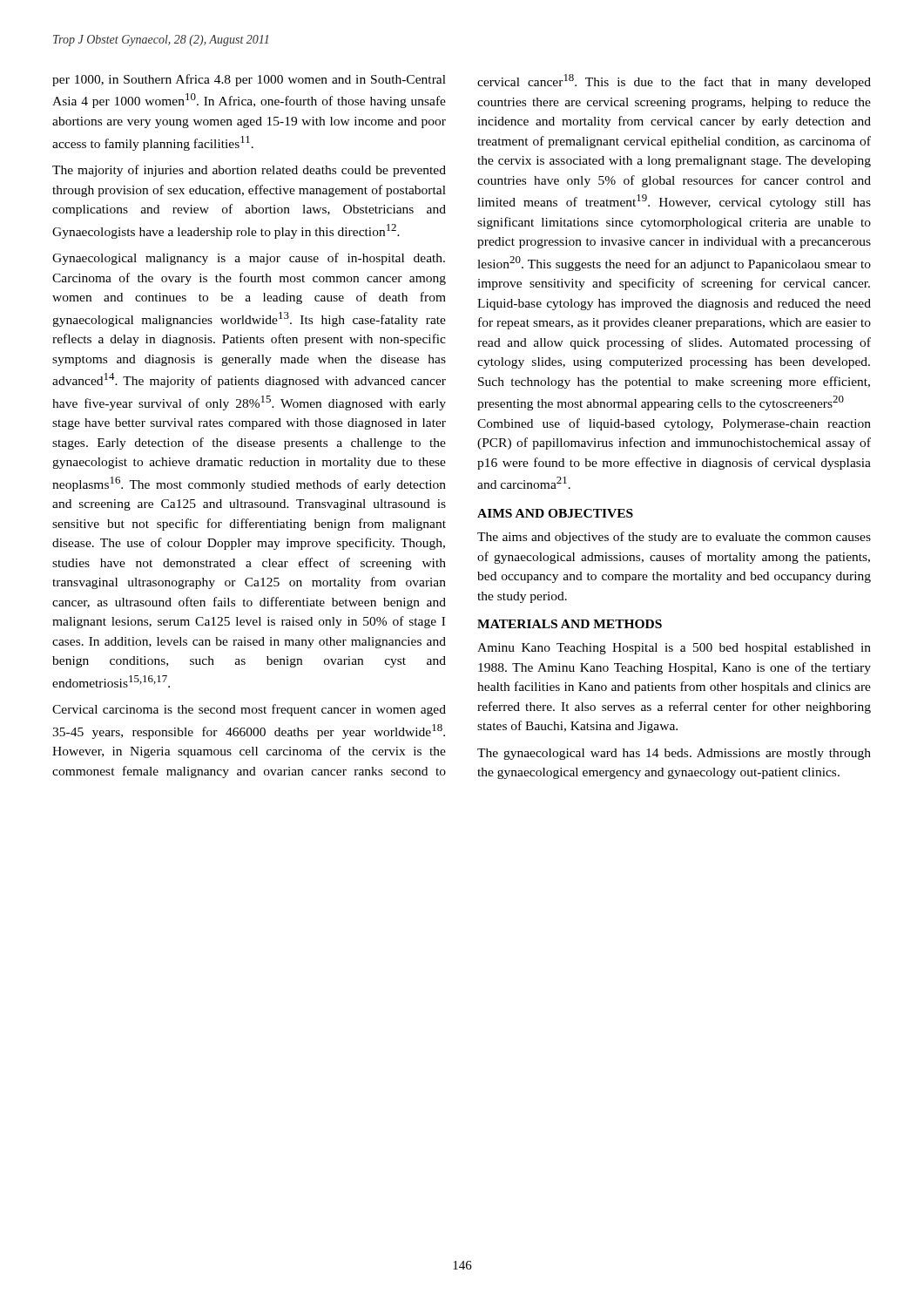Locate the text block with the text "per 1000, in Southern Africa 4.8"
The height and width of the screenshot is (1307, 924).
point(249,112)
